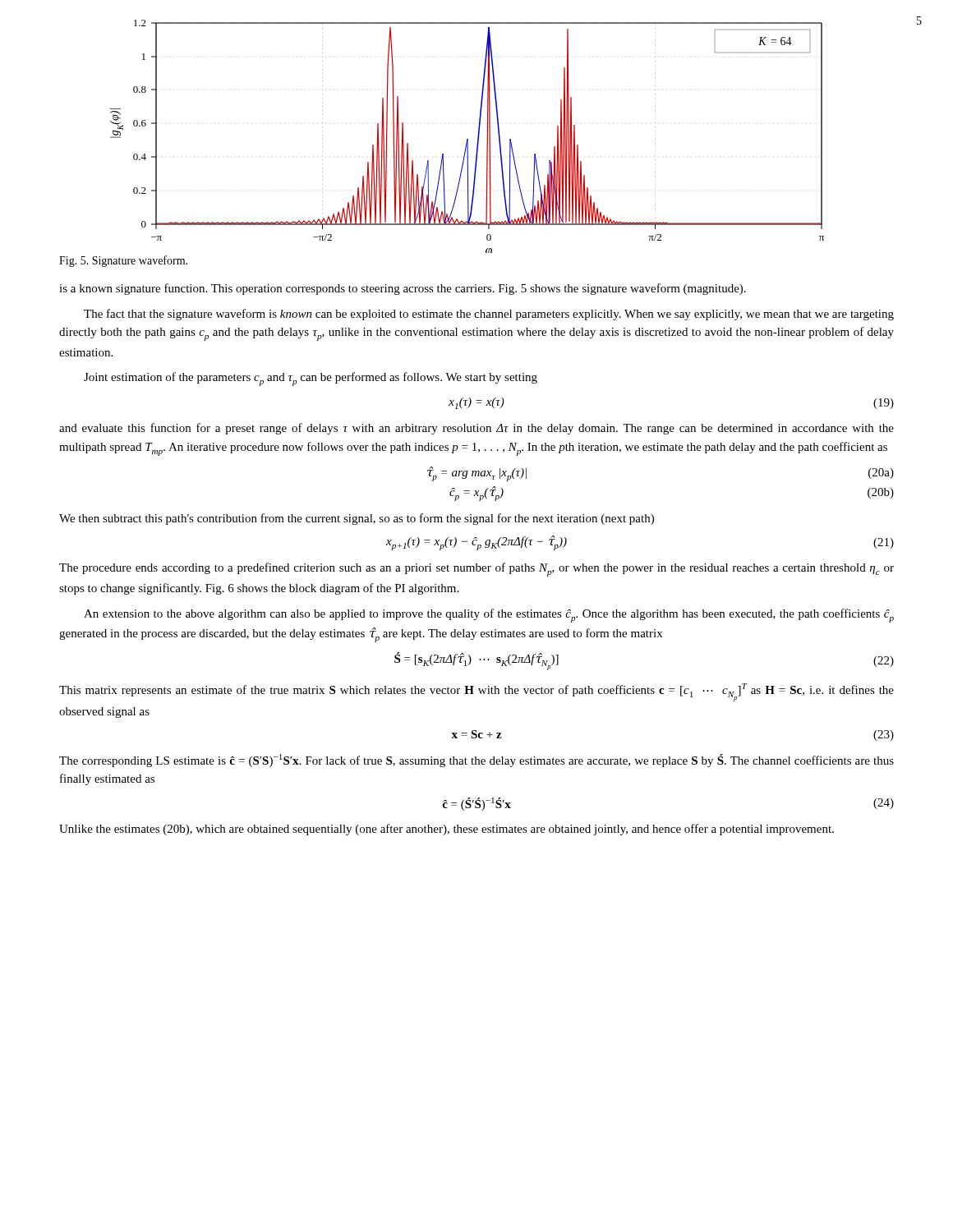The width and height of the screenshot is (953, 1232).
Task: Point to the text starting "The procedure ends according to a predefined"
Action: 476,602
